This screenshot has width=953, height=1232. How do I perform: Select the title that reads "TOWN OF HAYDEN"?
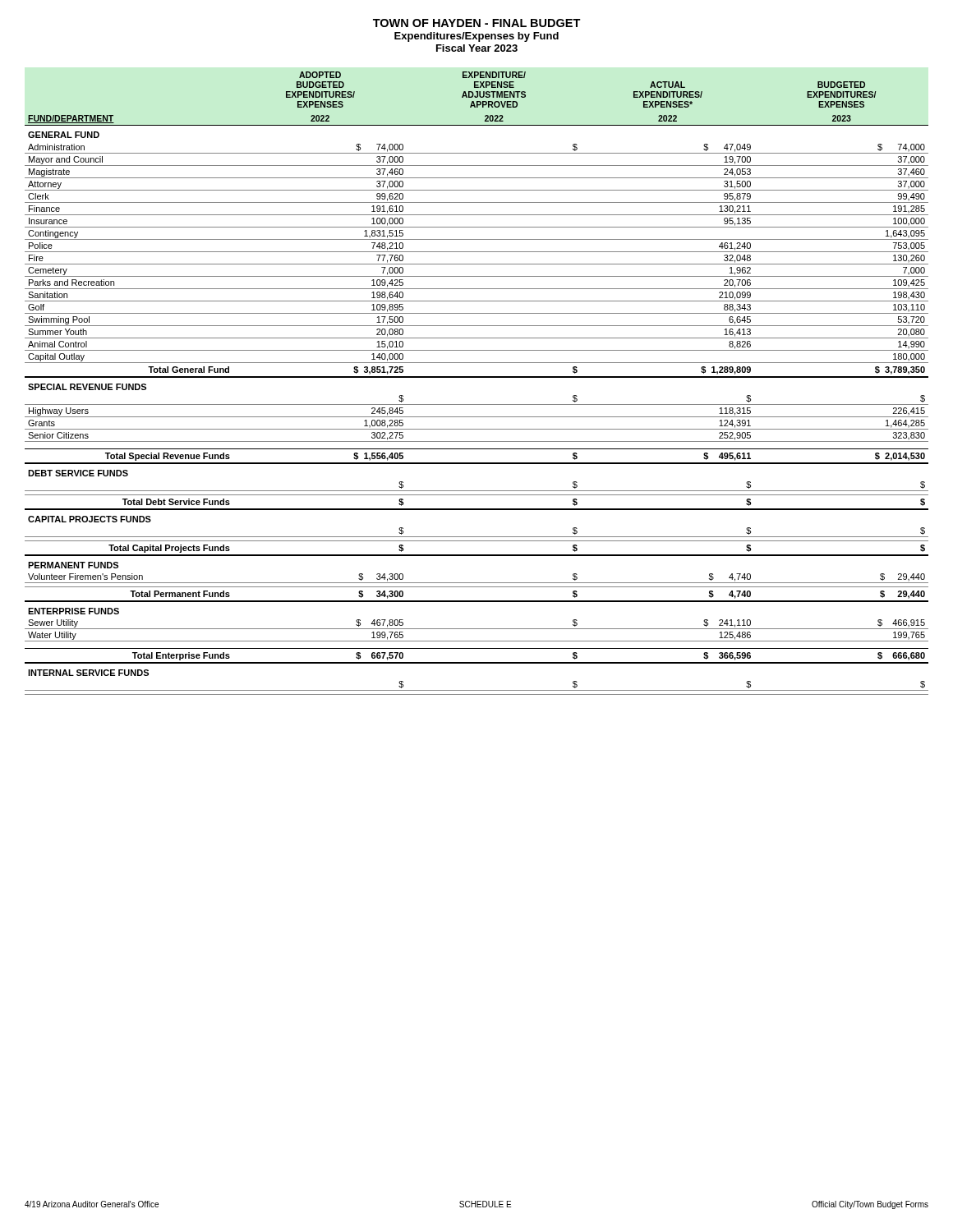pos(476,35)
